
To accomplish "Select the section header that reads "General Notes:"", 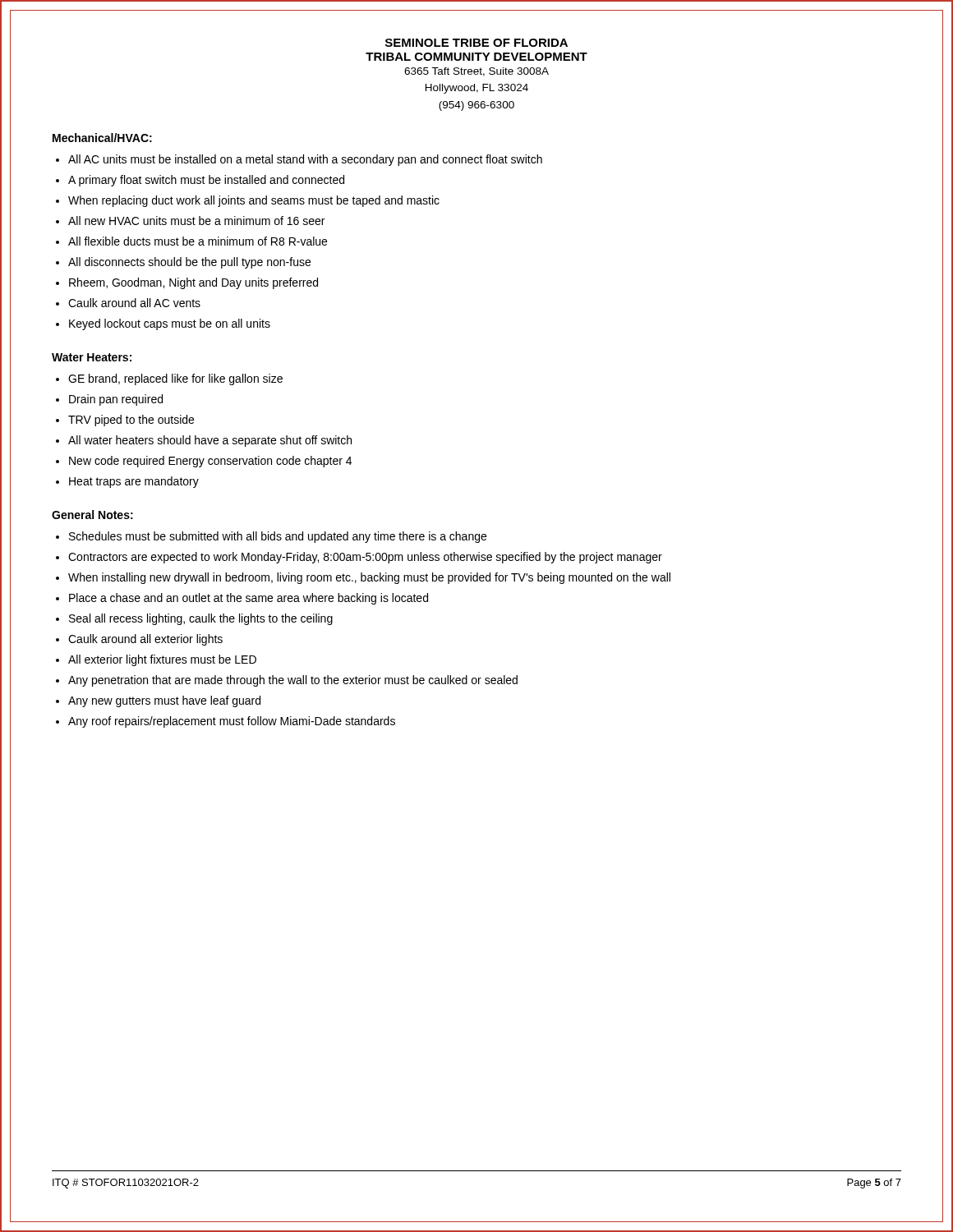I will (93, 515).
